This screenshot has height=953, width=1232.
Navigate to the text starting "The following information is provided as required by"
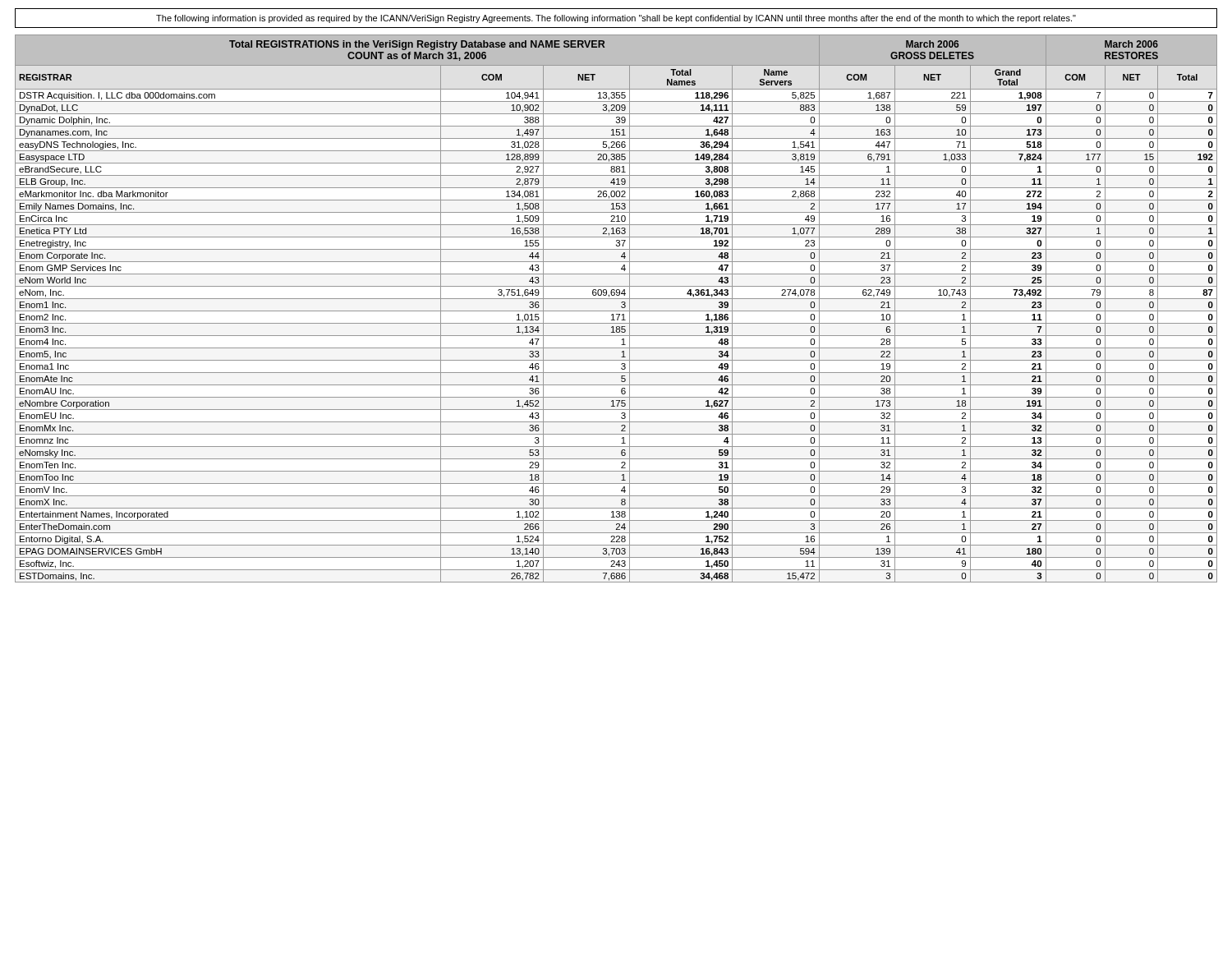pos(616,18)
